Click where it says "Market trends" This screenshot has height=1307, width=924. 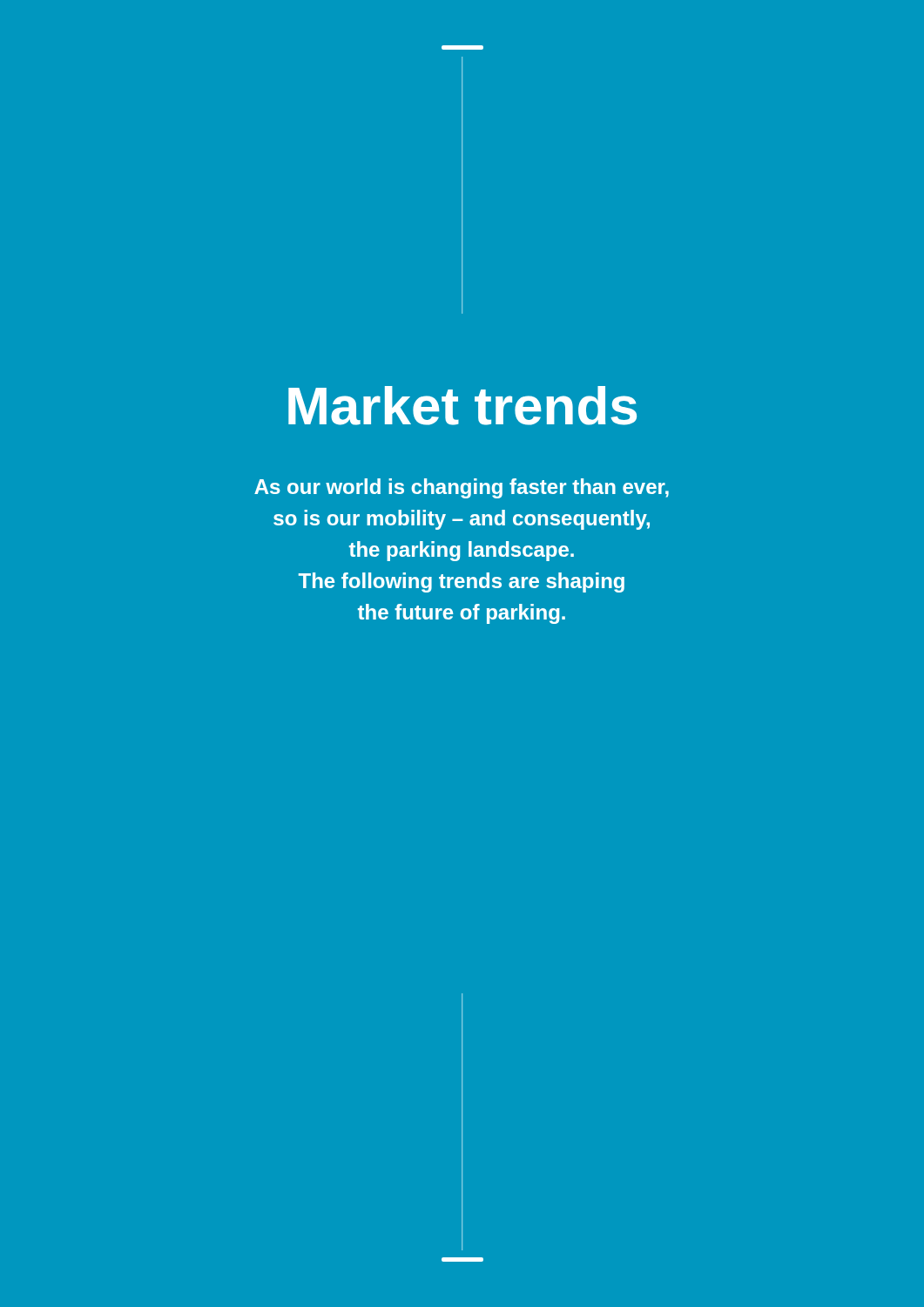pyautogui.click(x=462, y=406)
